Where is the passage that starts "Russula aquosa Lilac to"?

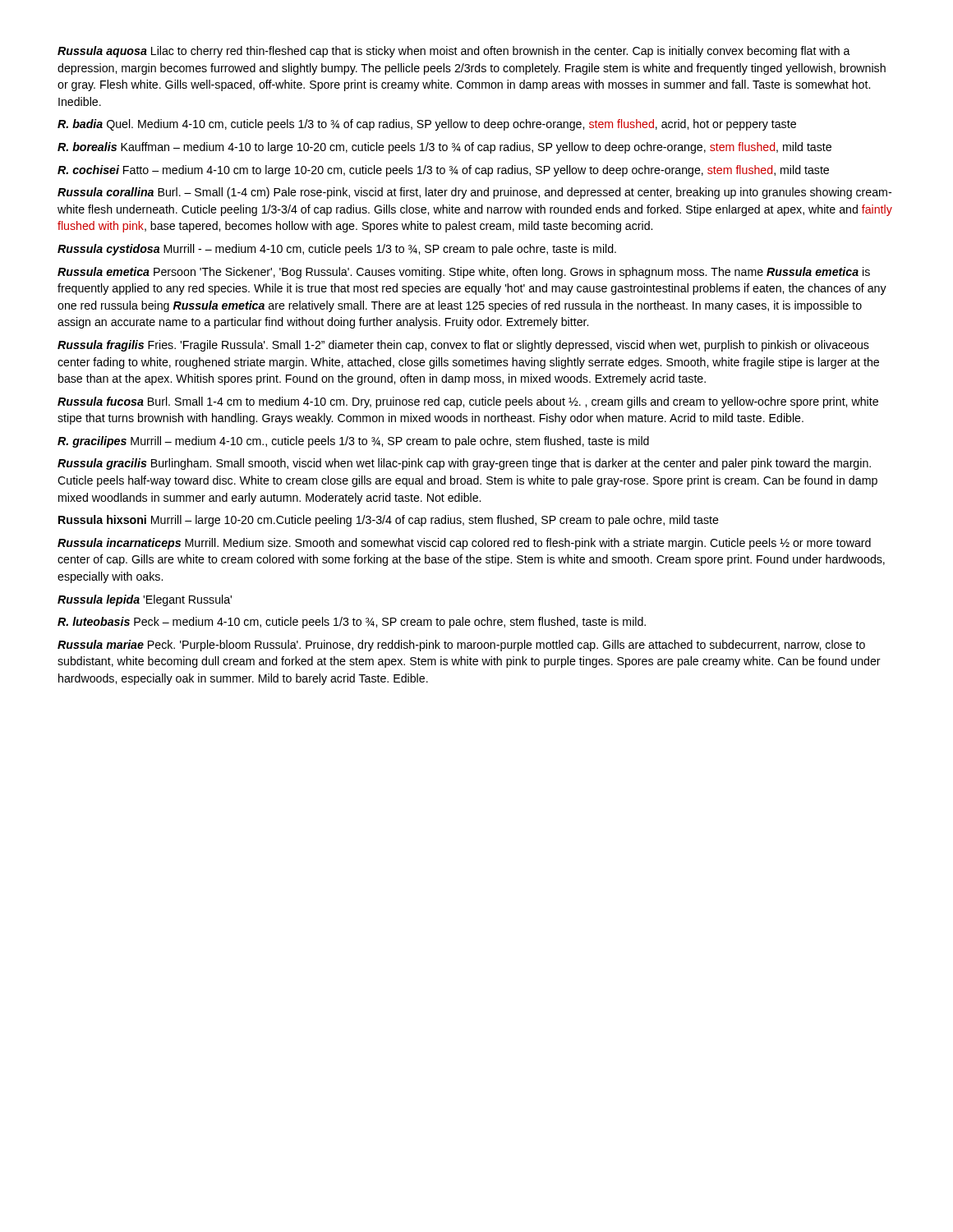click(x=472, y=76)
